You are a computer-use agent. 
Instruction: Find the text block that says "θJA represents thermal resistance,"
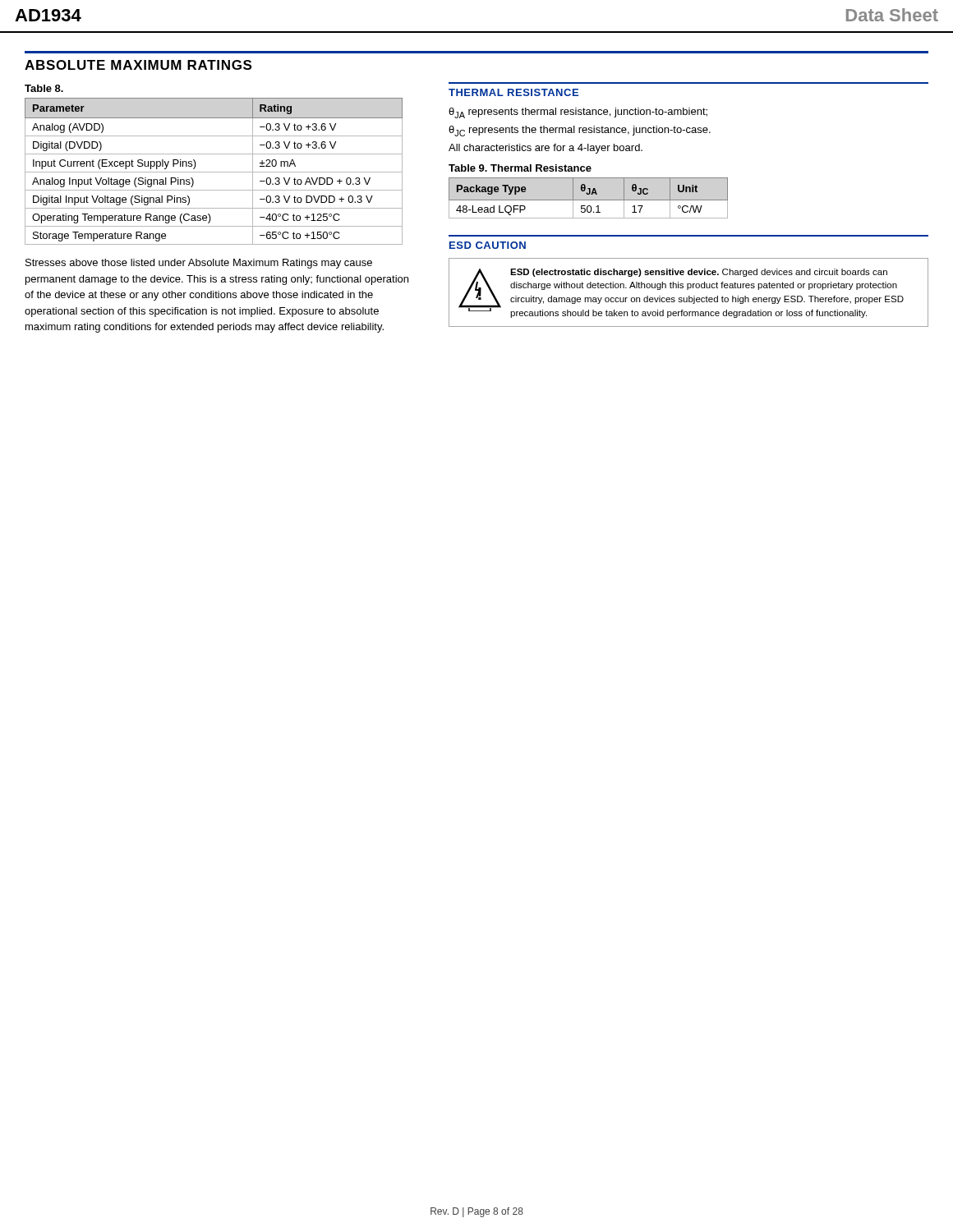click(580, 129)
